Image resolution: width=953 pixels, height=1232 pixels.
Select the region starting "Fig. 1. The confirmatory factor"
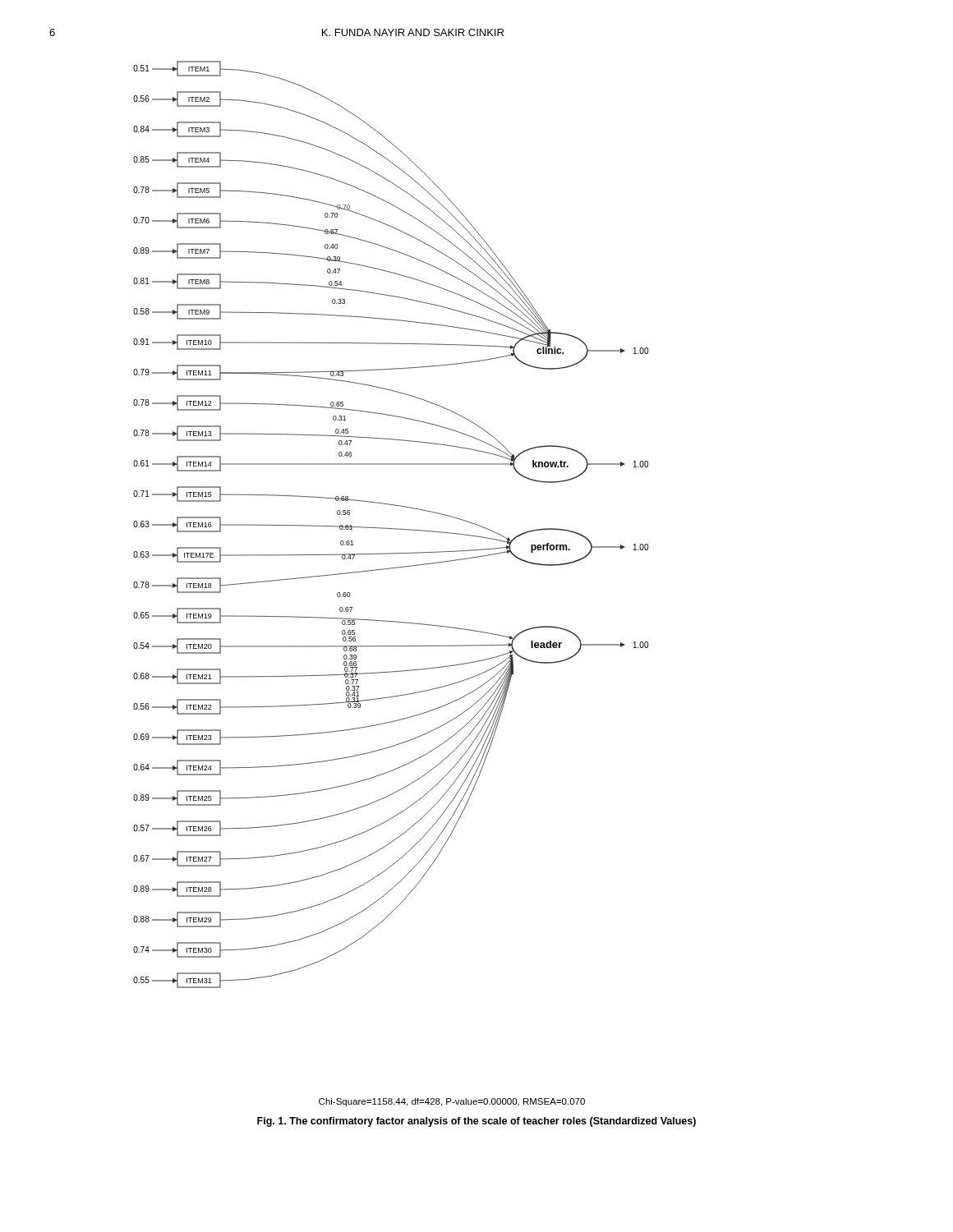point(476,1121)
